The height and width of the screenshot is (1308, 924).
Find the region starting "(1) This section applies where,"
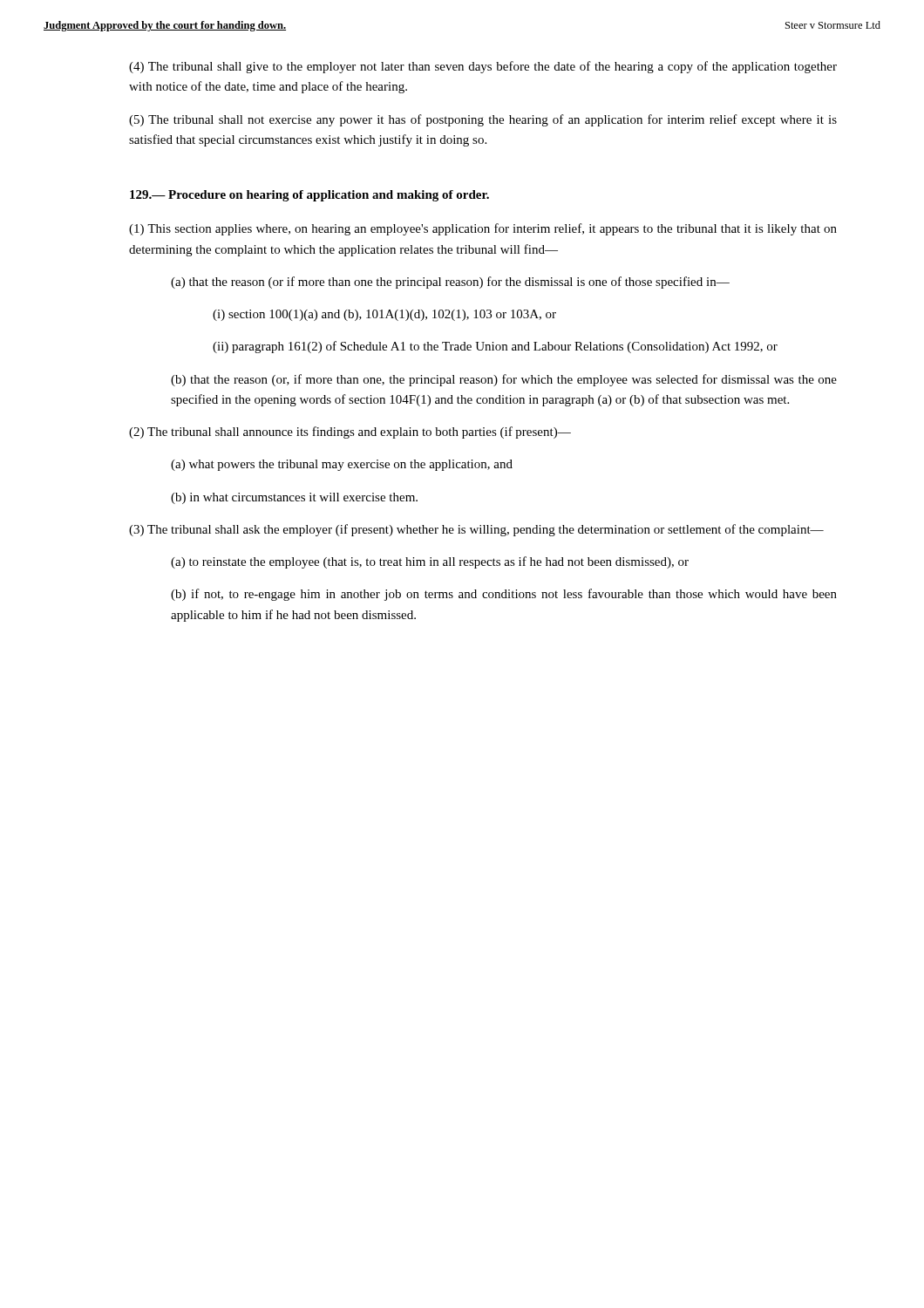[x=483, y=239]
